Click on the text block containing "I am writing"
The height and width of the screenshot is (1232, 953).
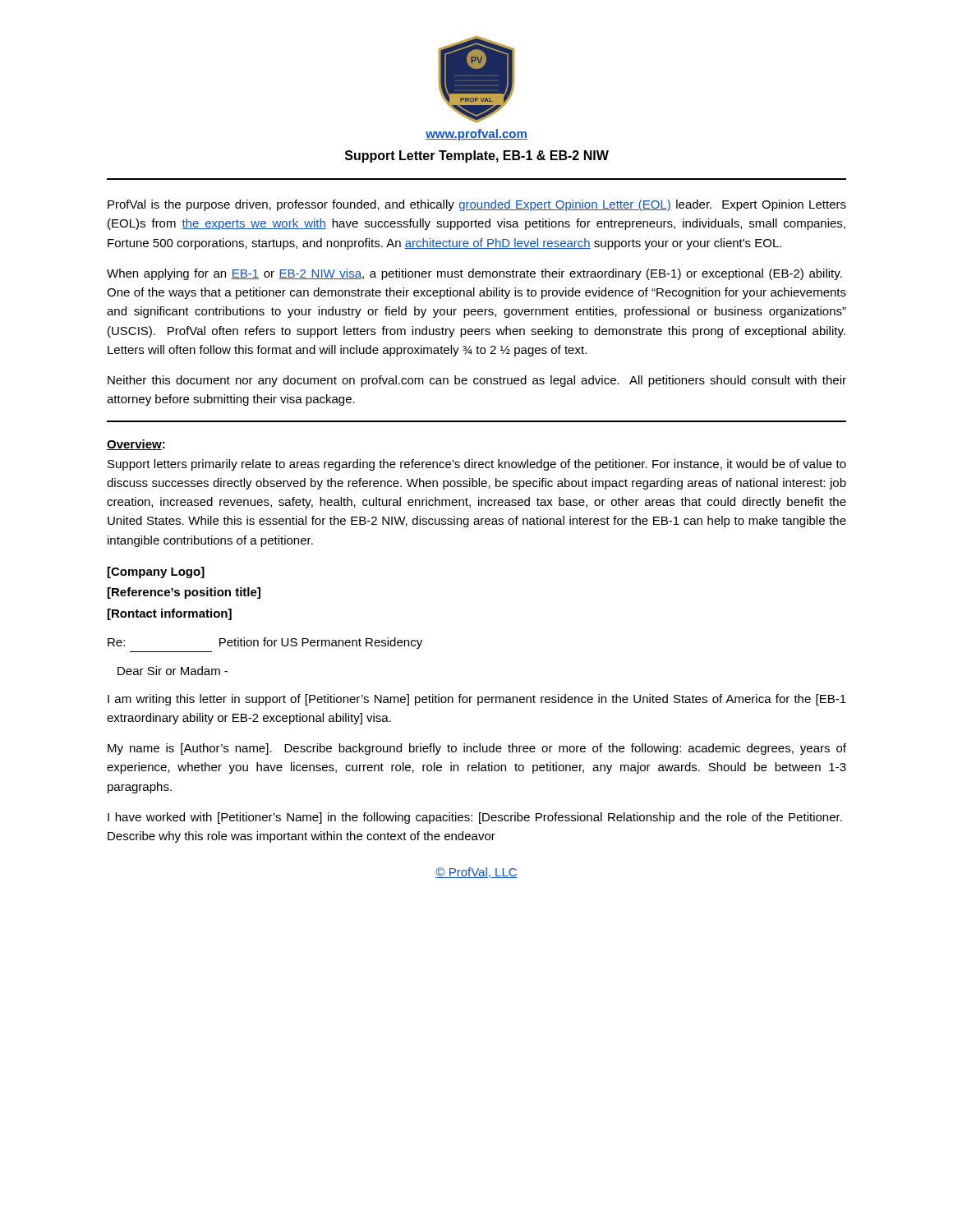click(x=476, y=708)
